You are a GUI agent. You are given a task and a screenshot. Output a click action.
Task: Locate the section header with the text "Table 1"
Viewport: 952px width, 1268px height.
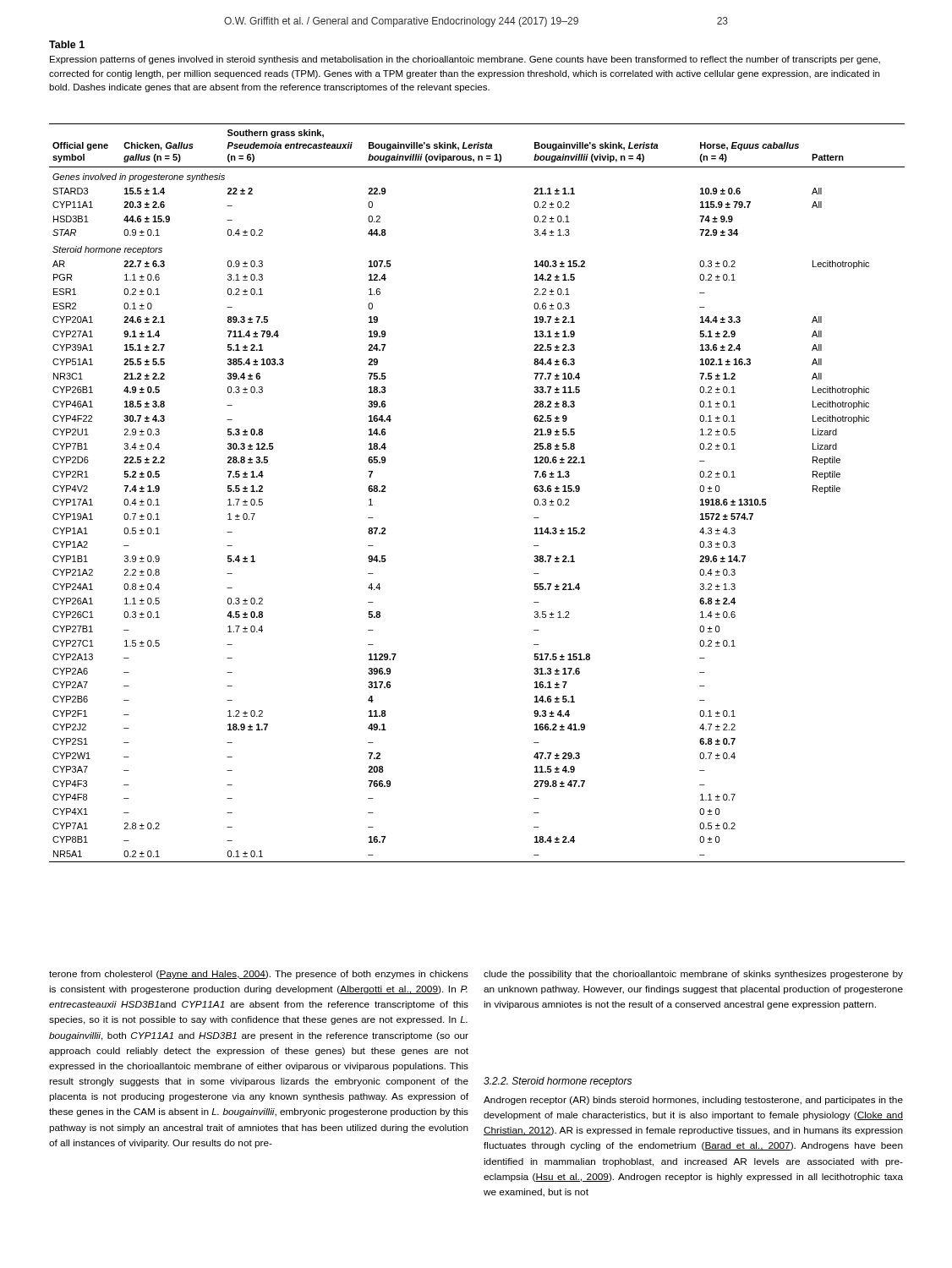tap(67, 45)
